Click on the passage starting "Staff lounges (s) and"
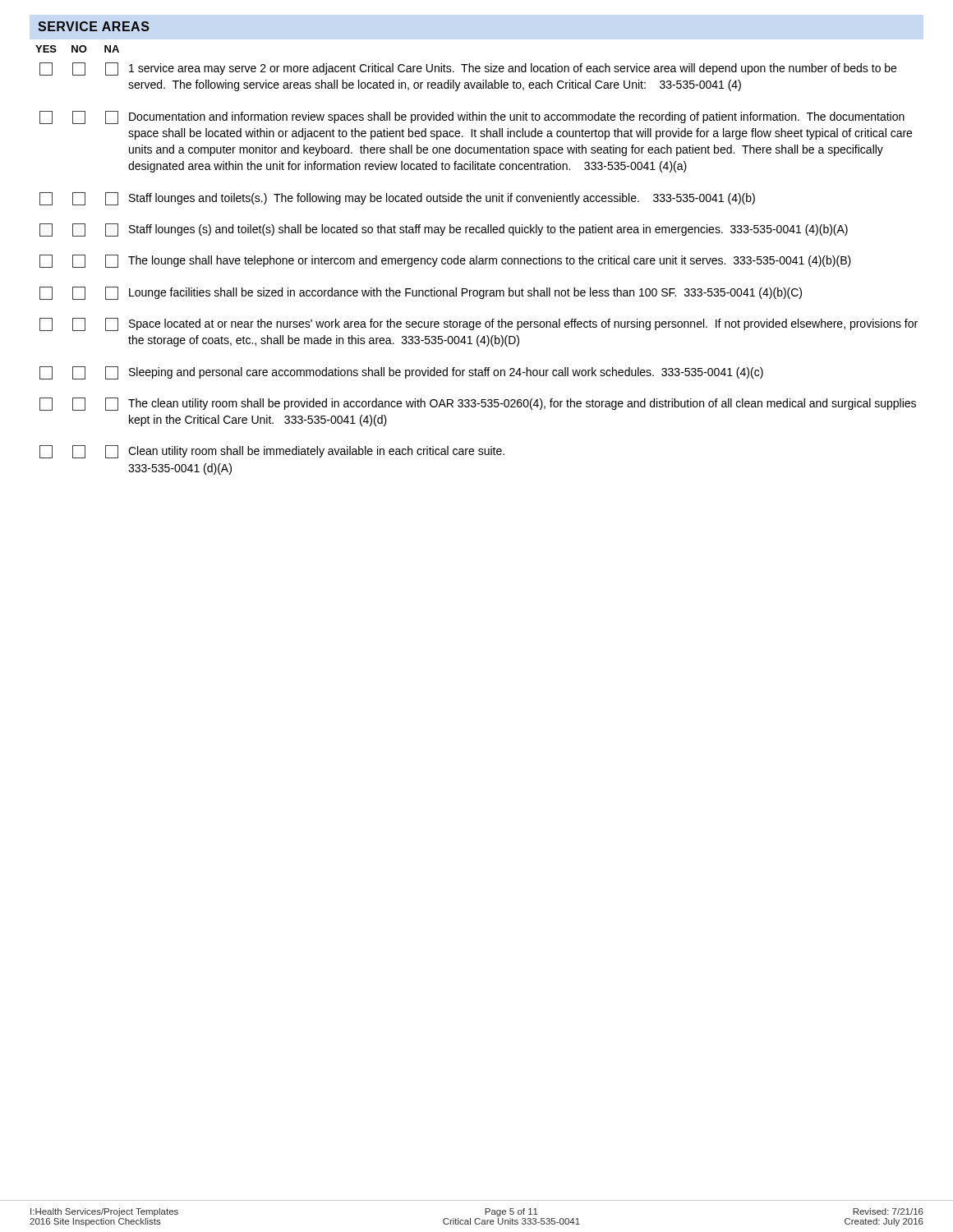Image resolution: width=953 pixels, height=1232 pixels. [476, 229]
